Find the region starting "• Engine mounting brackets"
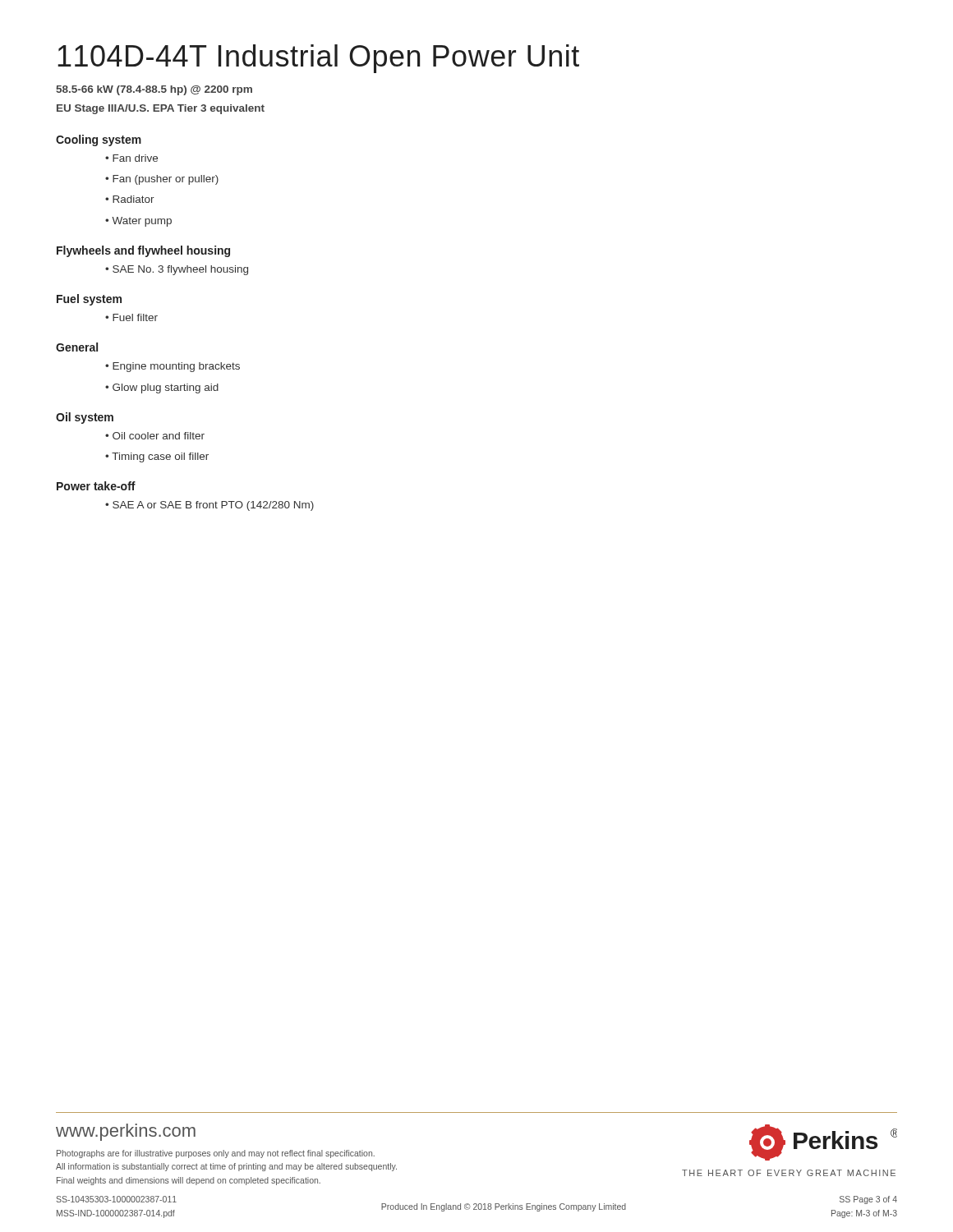The width and height of the screenshot is (953, 1232). tap(173, 367)
